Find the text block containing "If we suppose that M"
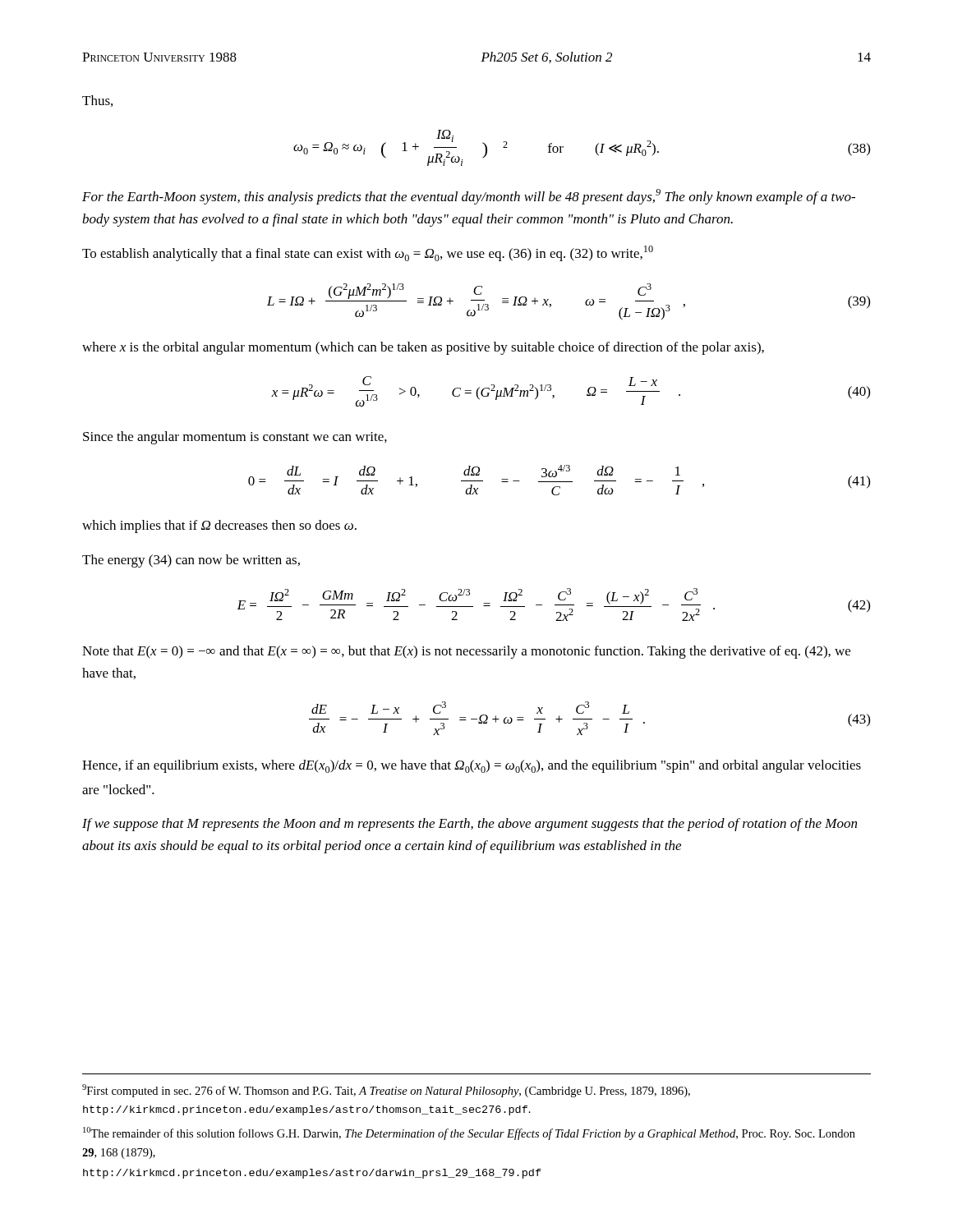The width and height of the screenshot is (953, 1232). point(470,835)
